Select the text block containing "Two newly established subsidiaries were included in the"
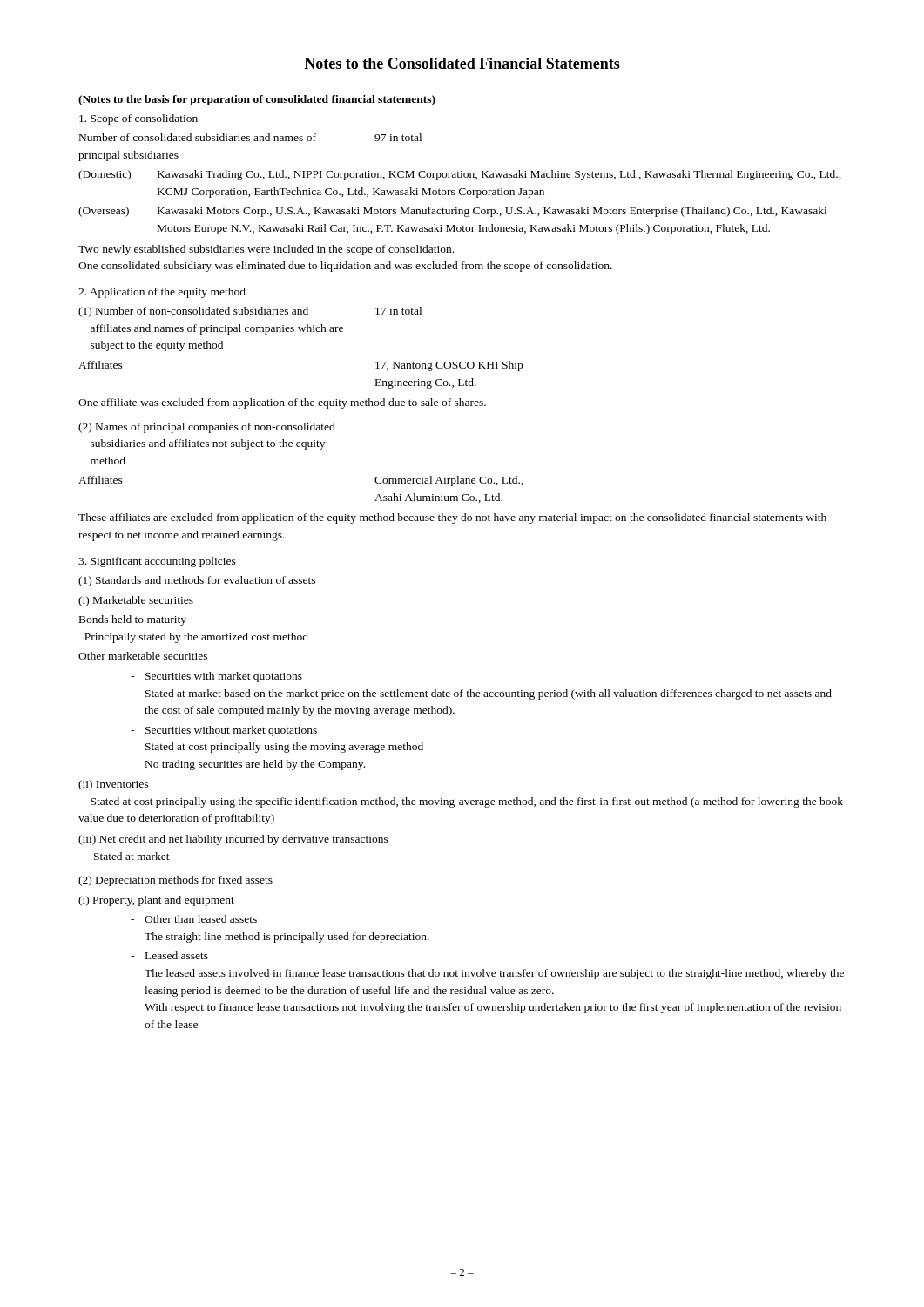 [x=345, y=257]
